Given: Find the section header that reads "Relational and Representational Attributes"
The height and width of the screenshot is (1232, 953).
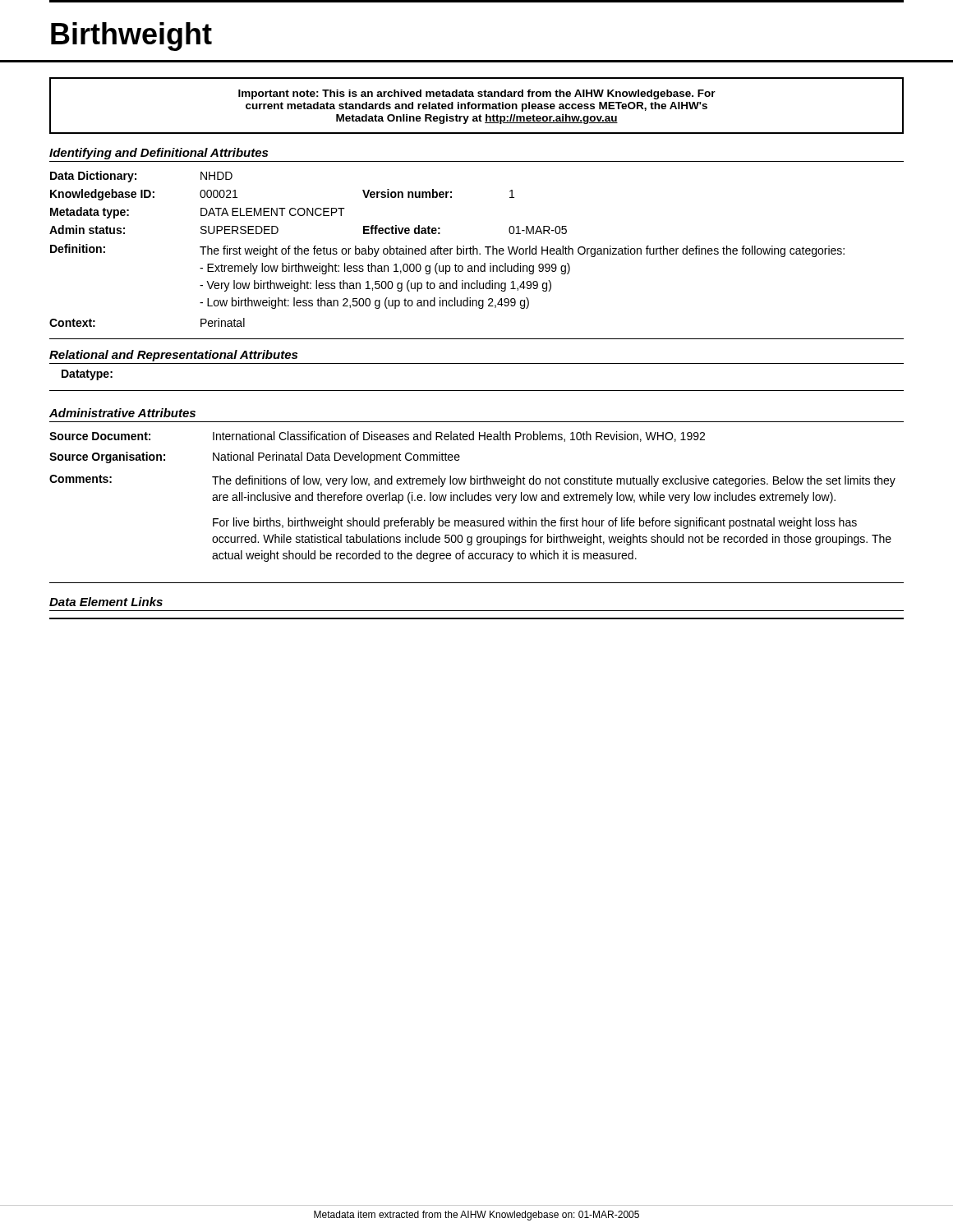Looking at the screenshot, I should click(174, 354).
